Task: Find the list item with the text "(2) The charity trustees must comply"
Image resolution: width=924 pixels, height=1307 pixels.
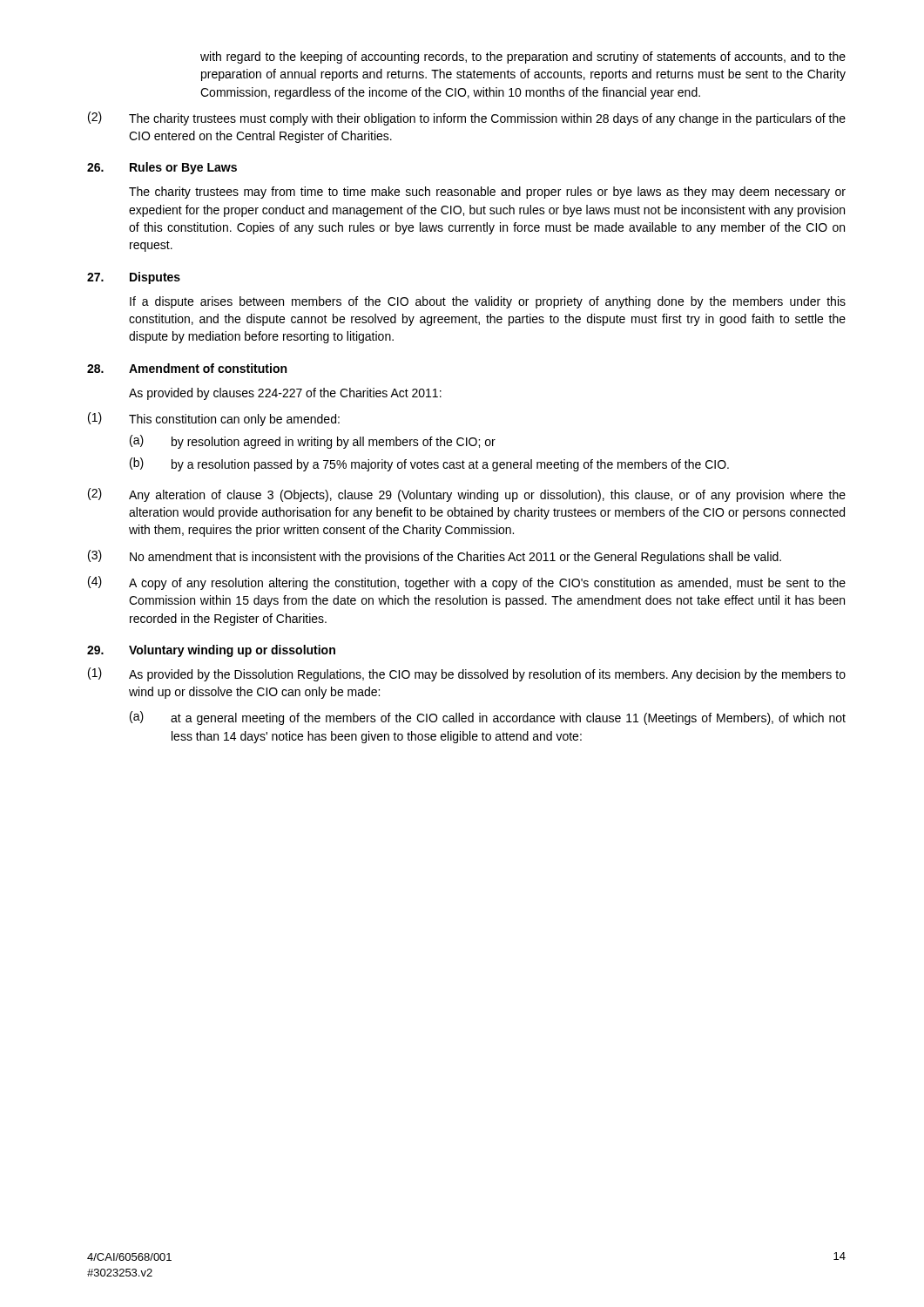Action: tap(466, 127)
